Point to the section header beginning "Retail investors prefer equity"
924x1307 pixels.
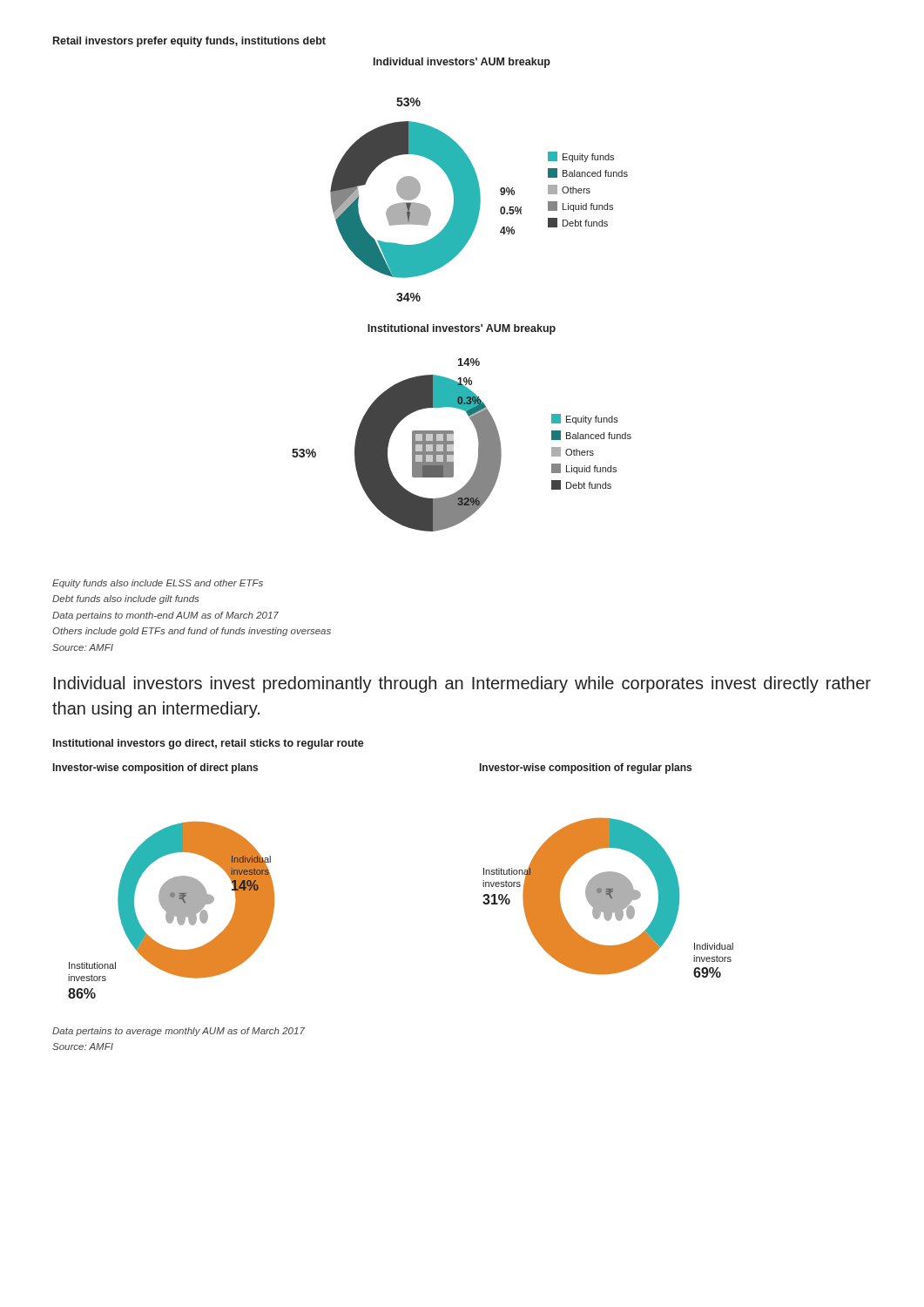click(189, 41)
